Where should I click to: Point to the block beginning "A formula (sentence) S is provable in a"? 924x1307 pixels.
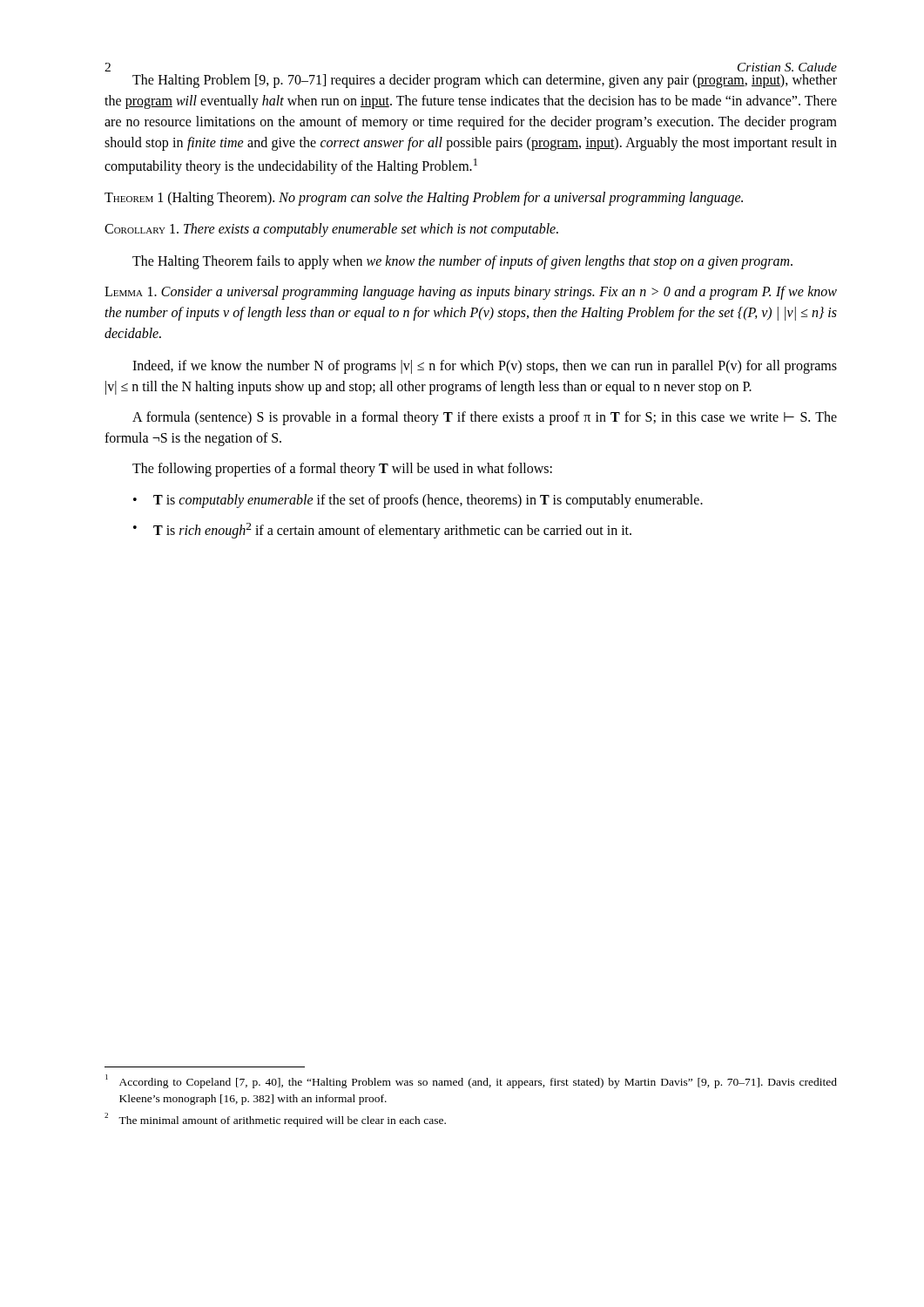(471, 428)
